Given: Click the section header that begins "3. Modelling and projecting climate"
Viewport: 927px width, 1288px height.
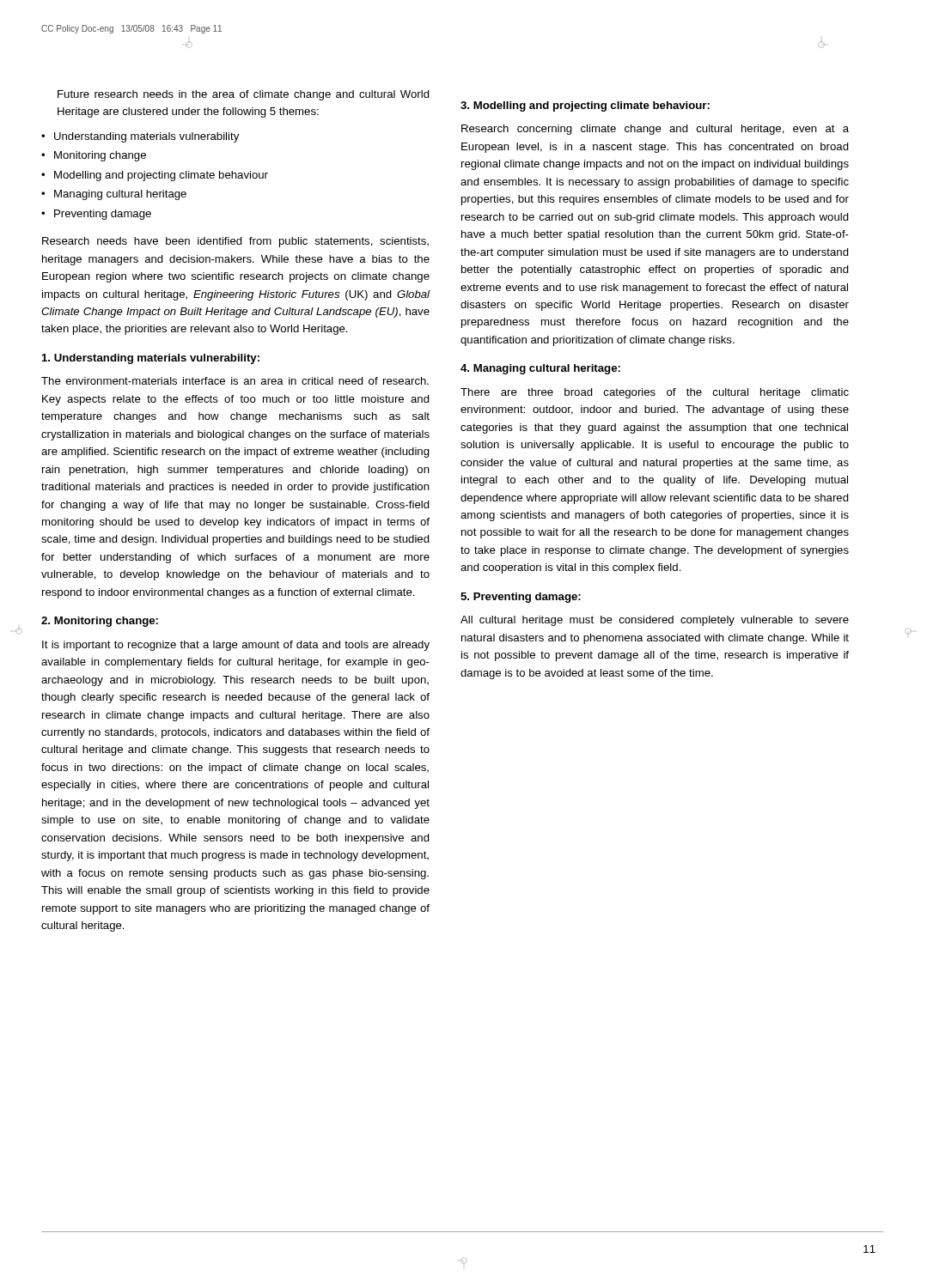Looking at the screenshot, I should (585, 105).
